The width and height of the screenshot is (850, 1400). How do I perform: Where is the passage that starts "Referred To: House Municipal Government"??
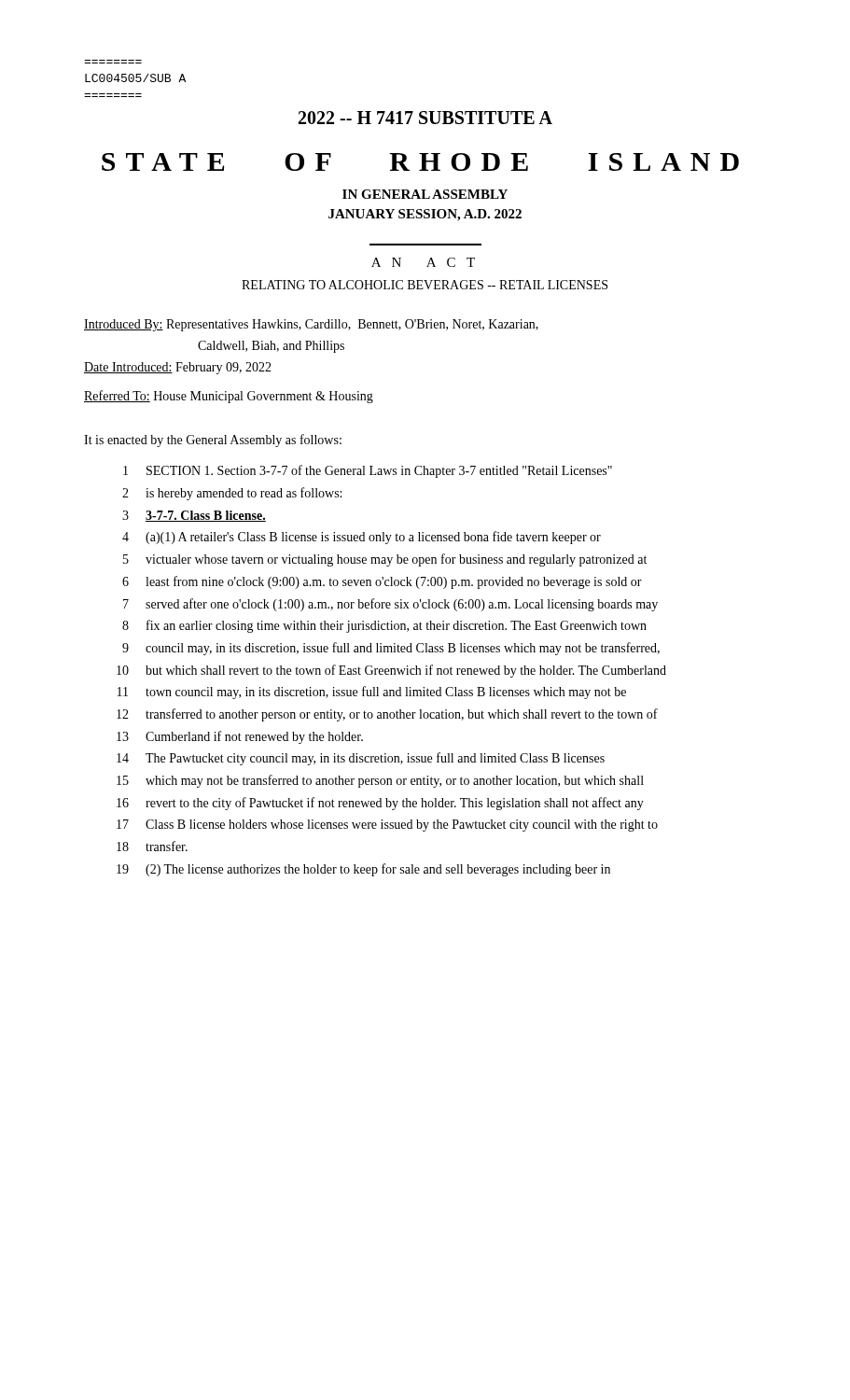[x=229, y=396]
